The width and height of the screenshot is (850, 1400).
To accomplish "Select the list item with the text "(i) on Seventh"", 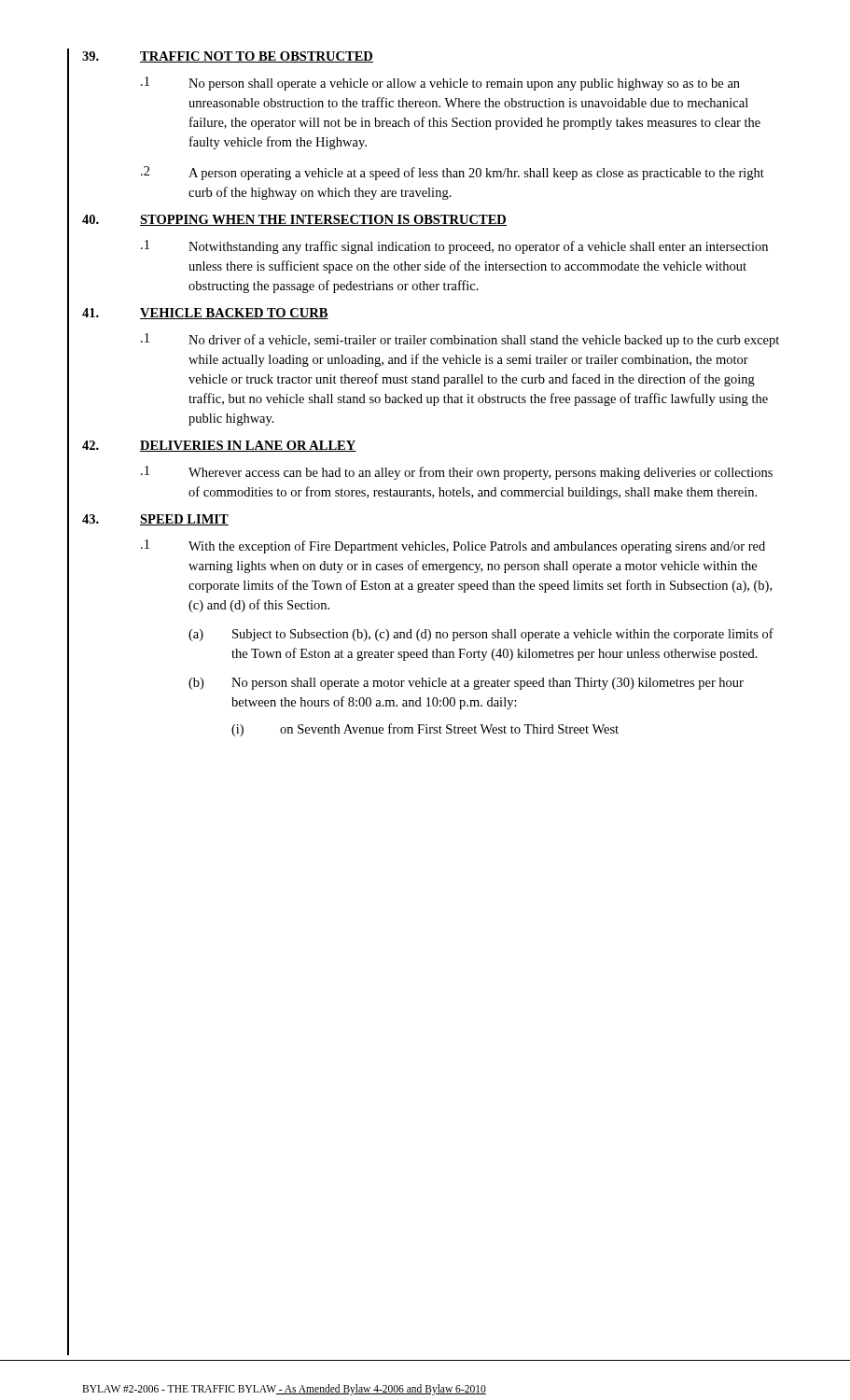I will pyautogui.click(x=507, y=730).
